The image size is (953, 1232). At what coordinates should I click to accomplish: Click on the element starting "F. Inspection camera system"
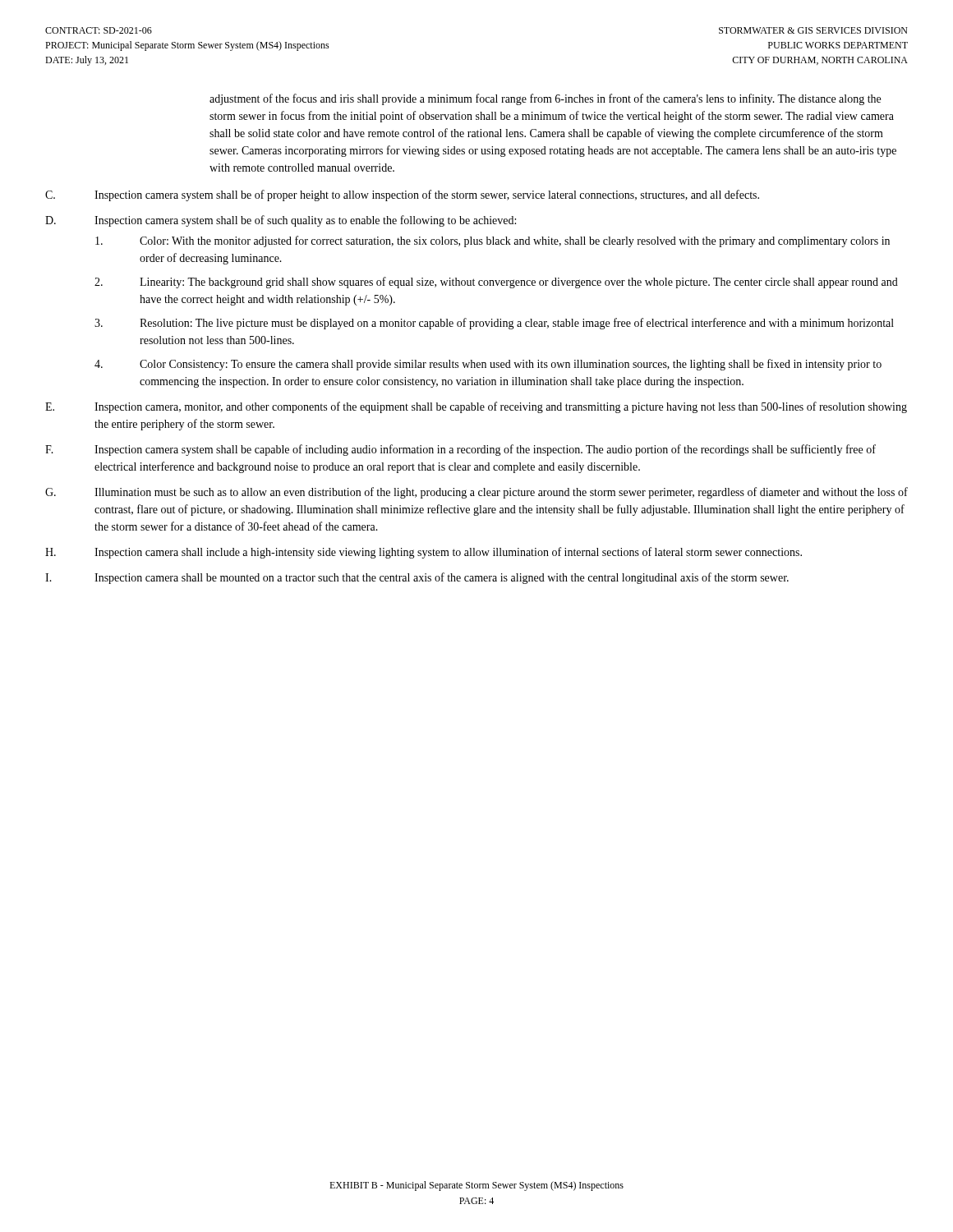point(476,458)
